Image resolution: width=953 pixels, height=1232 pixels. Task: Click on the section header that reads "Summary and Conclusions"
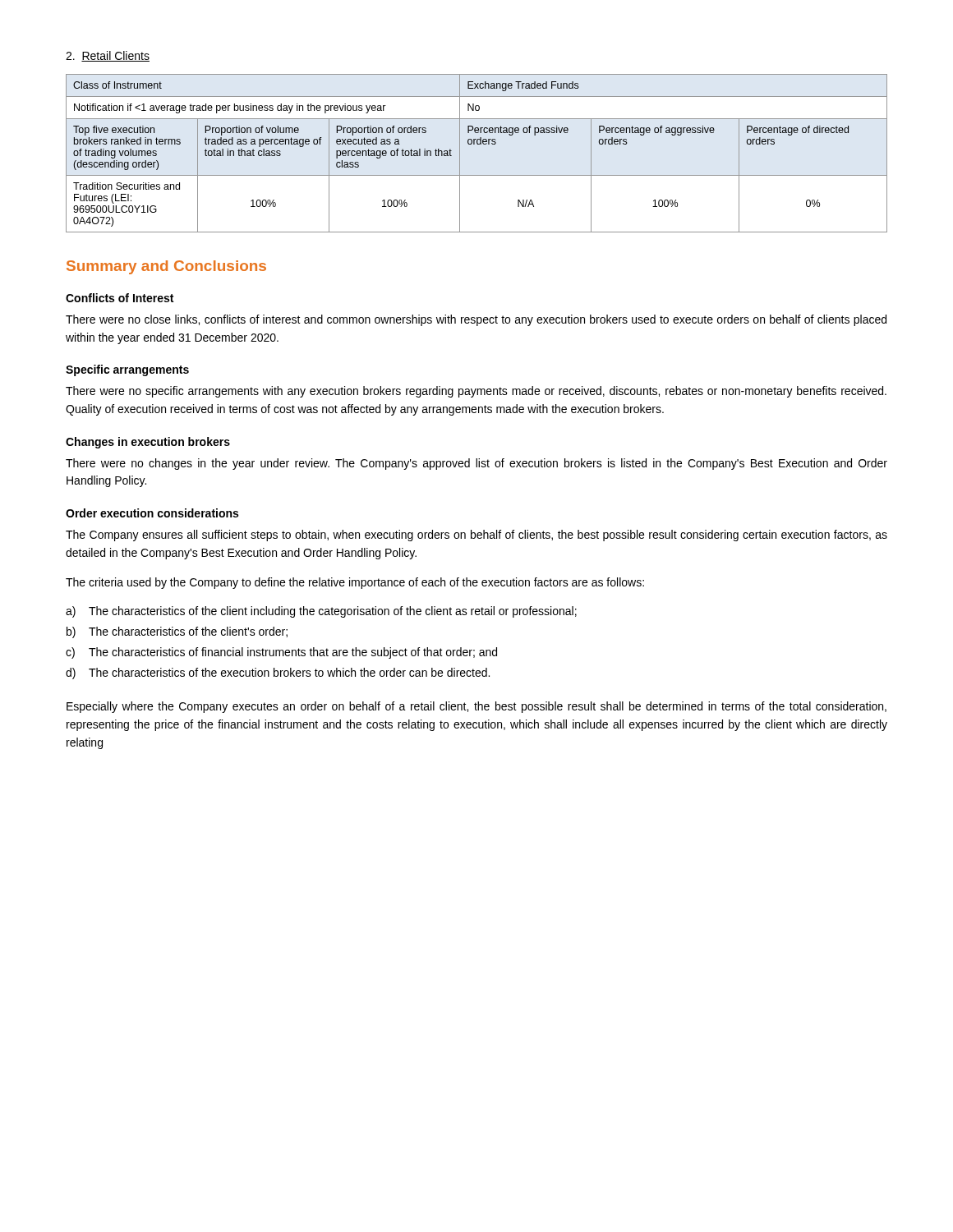coord(166,266)
